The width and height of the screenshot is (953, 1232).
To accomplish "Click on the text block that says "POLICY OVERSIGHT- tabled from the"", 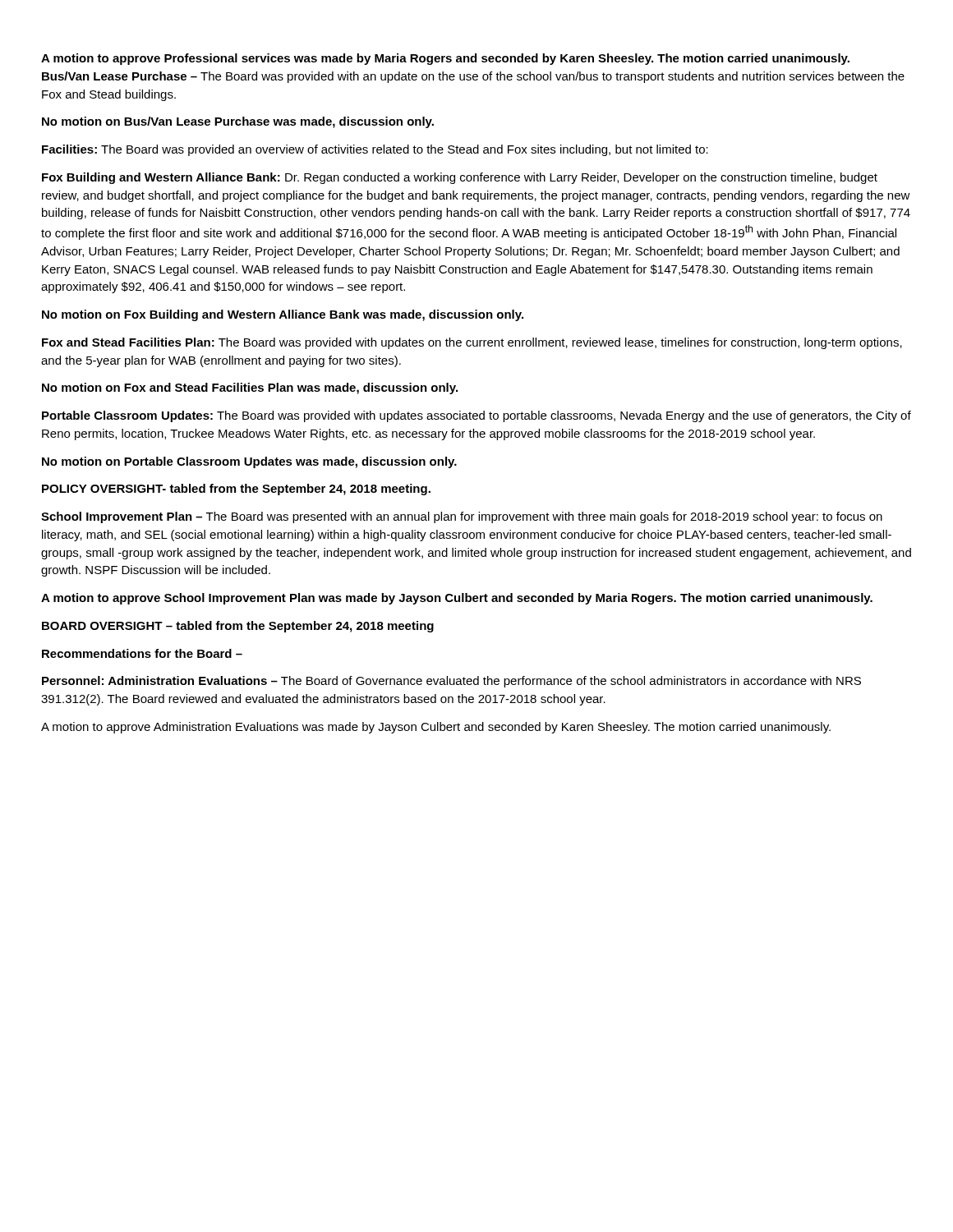I will click(x=236, y=490).
